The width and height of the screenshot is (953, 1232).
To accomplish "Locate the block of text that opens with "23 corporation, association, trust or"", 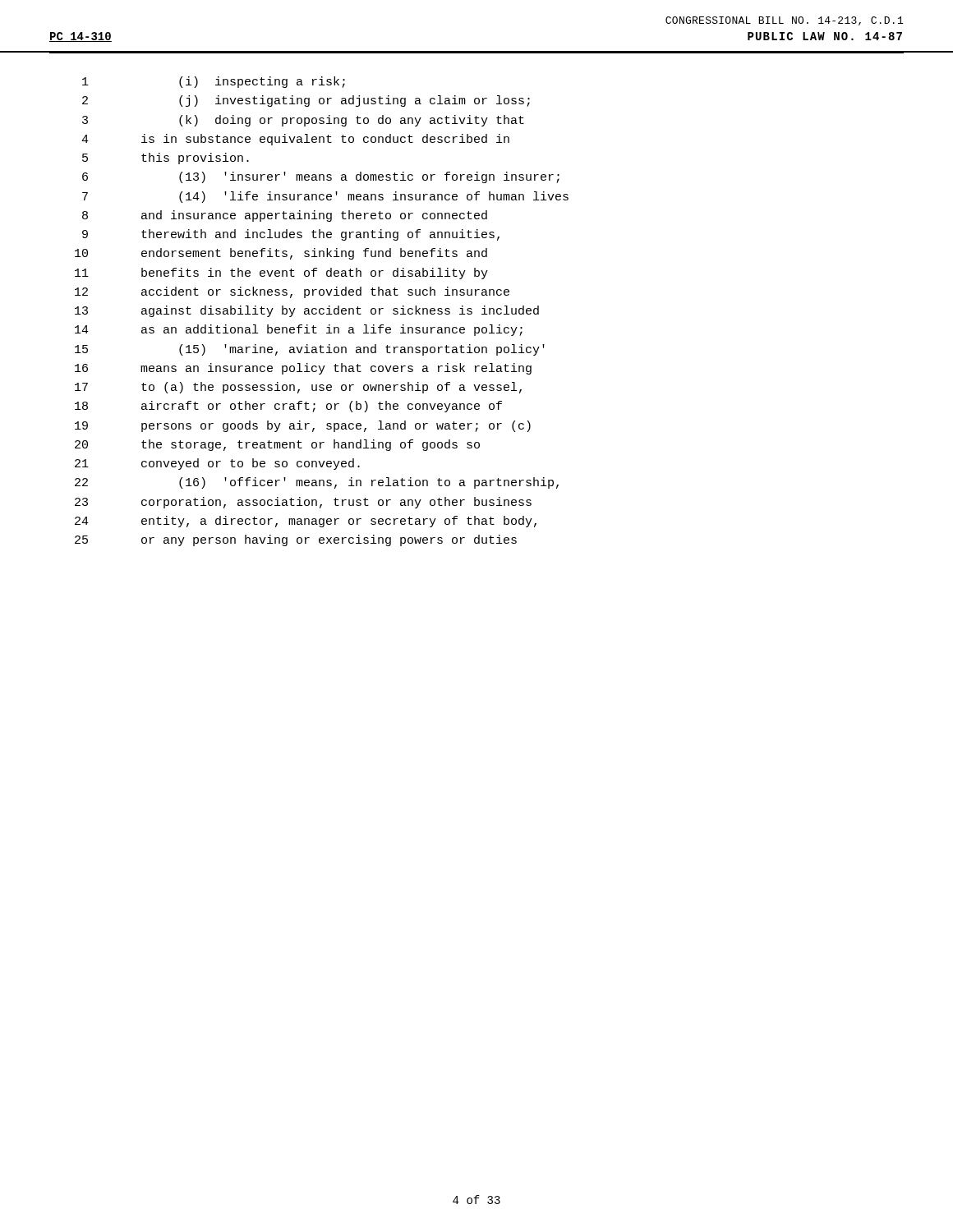I will [x=291, y=503].
